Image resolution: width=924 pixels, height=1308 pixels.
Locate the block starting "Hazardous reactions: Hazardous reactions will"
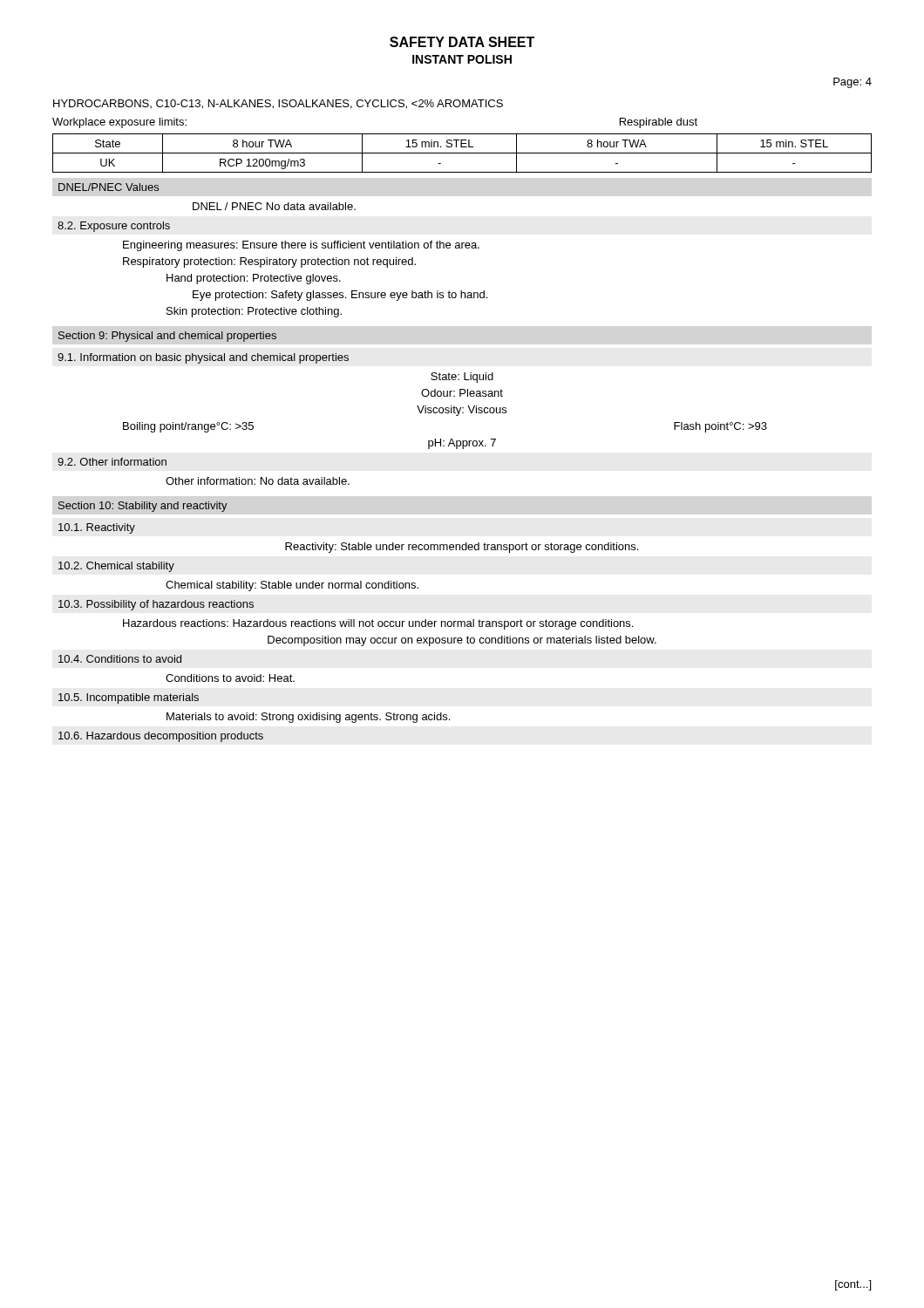[x=378, y=623]
